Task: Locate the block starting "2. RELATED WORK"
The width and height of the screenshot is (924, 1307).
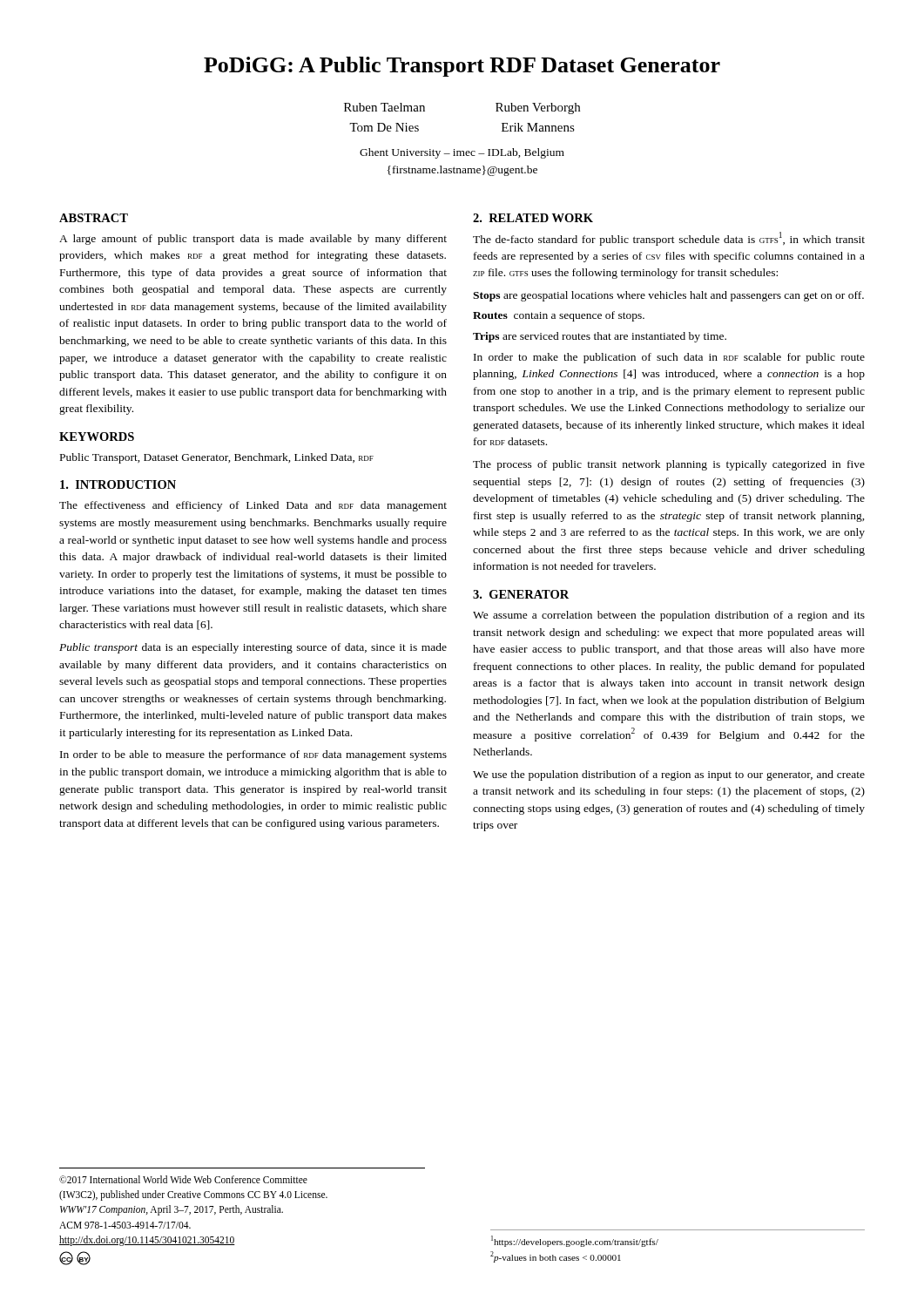Action: 533,217
